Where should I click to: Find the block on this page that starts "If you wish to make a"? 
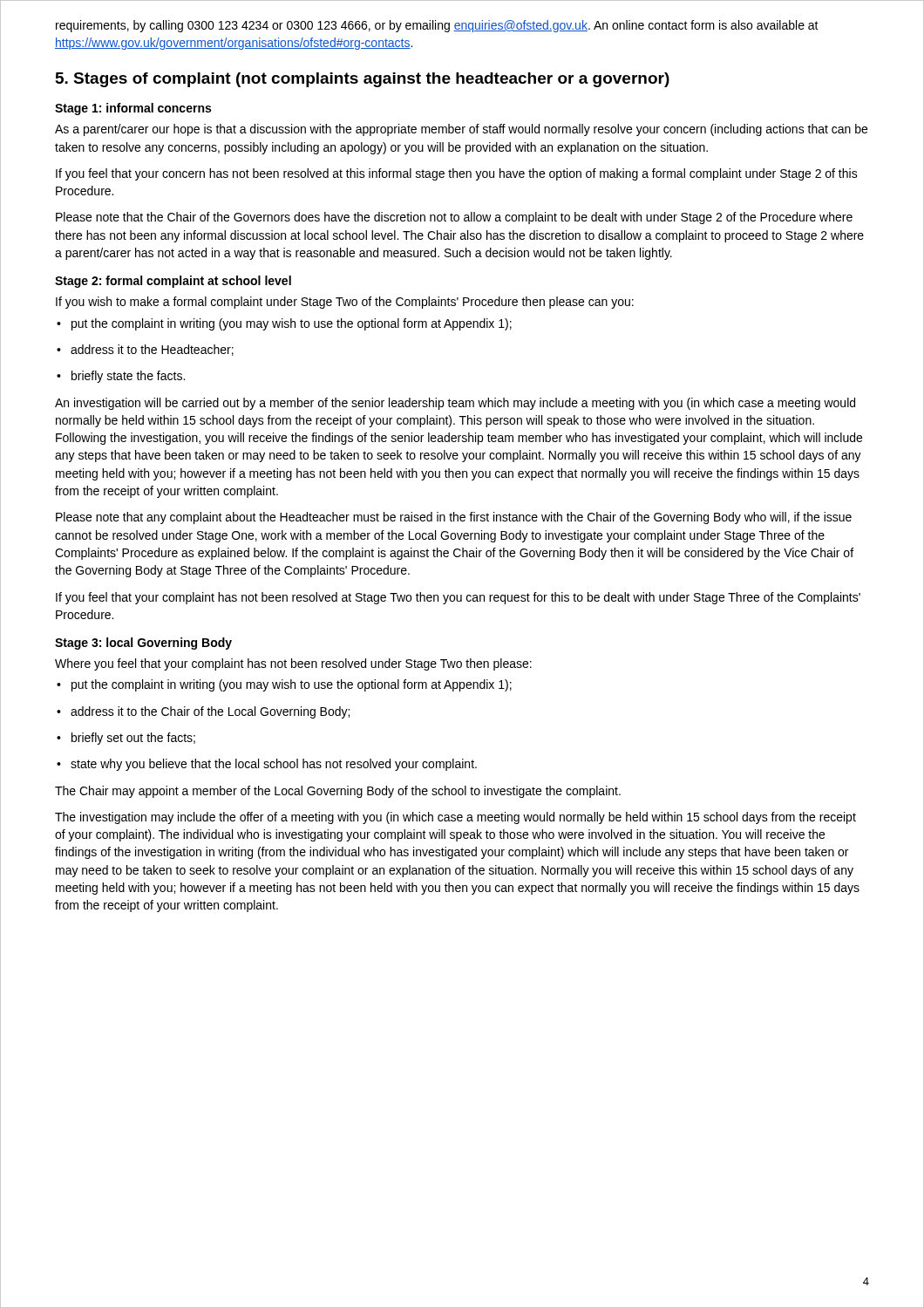click(462, 302)
